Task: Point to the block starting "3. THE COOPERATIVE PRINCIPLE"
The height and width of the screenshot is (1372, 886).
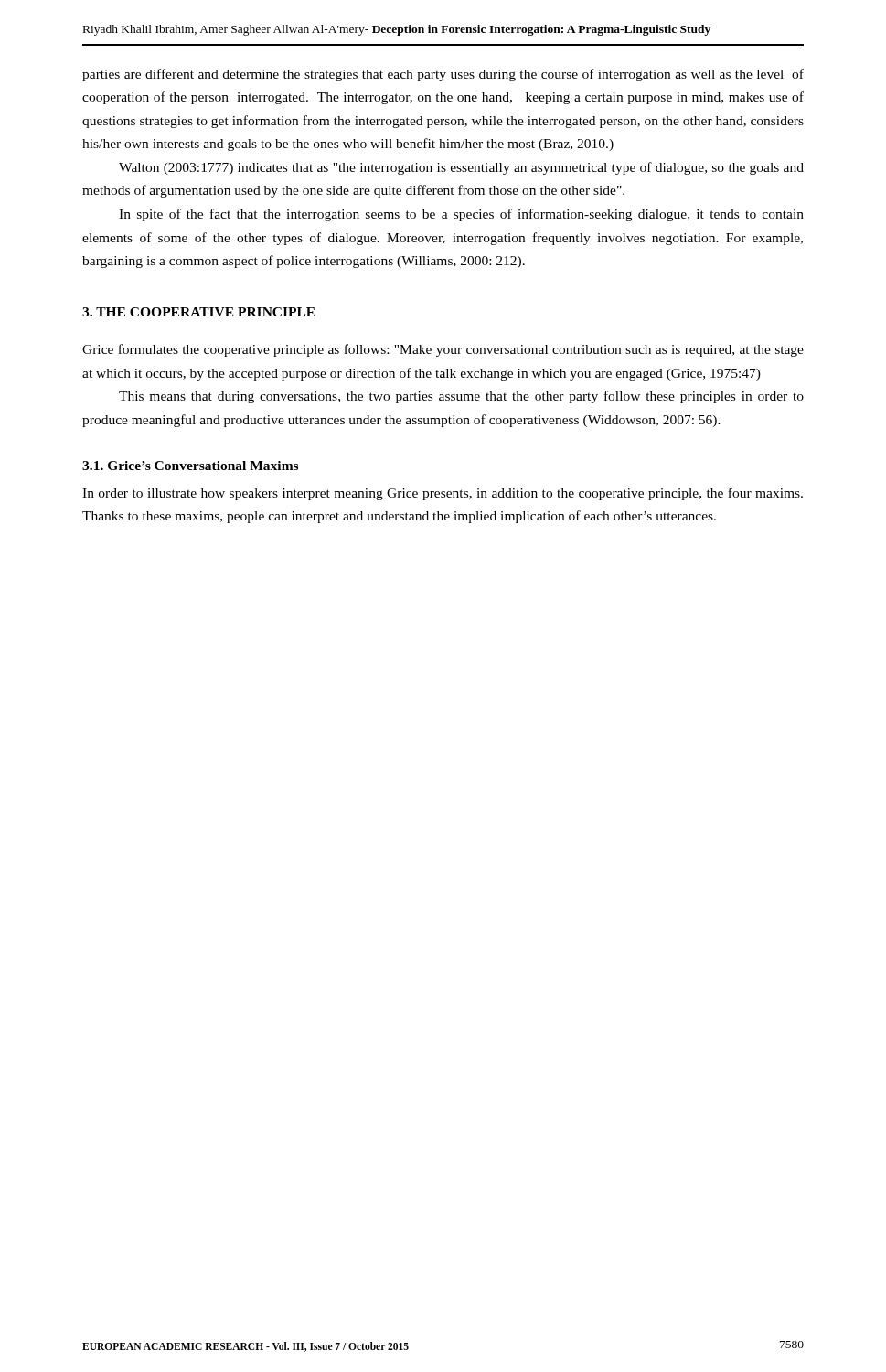Action: click(x=199, y=311)
